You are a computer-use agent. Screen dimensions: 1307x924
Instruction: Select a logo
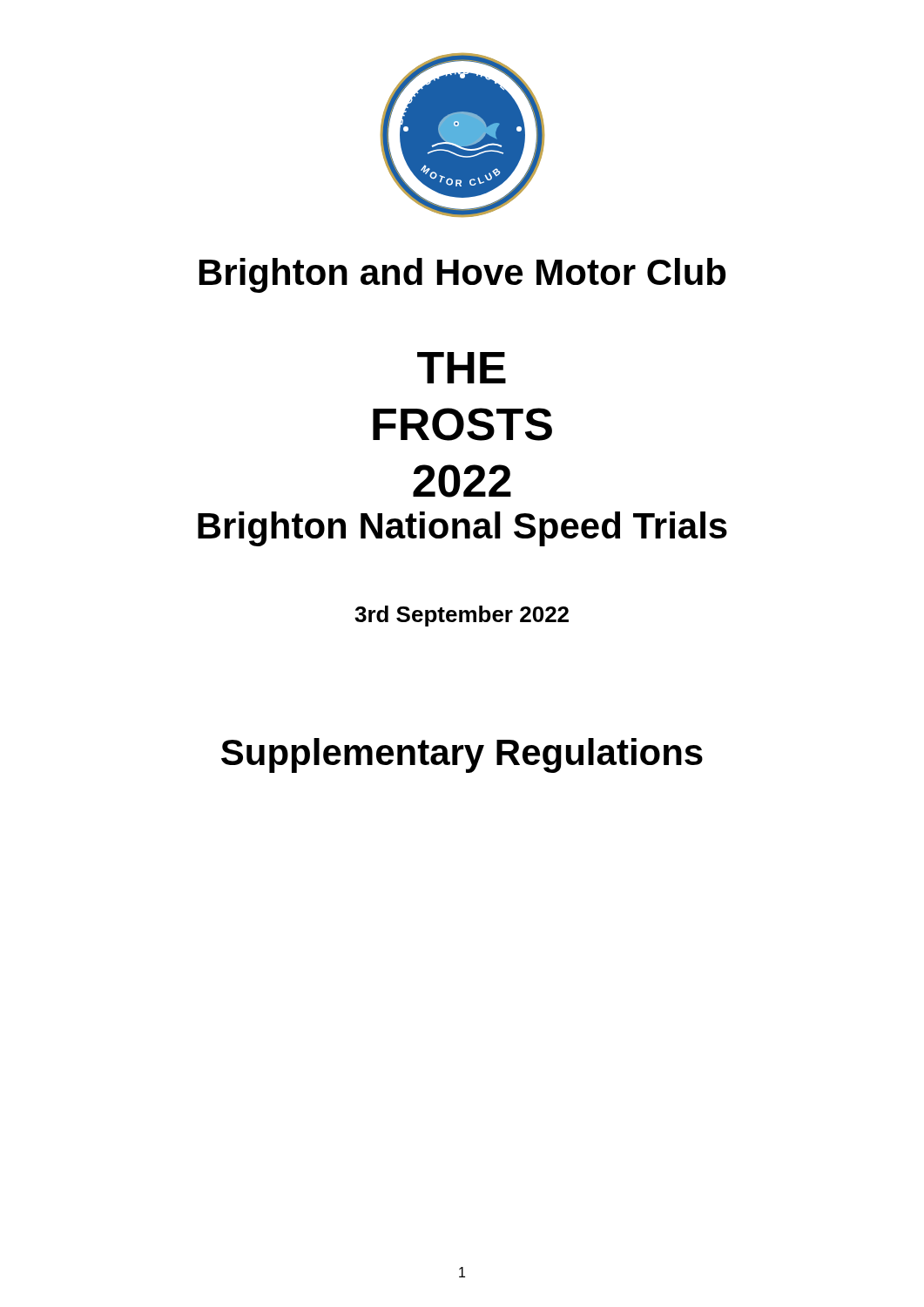click(x=462, y=139)
